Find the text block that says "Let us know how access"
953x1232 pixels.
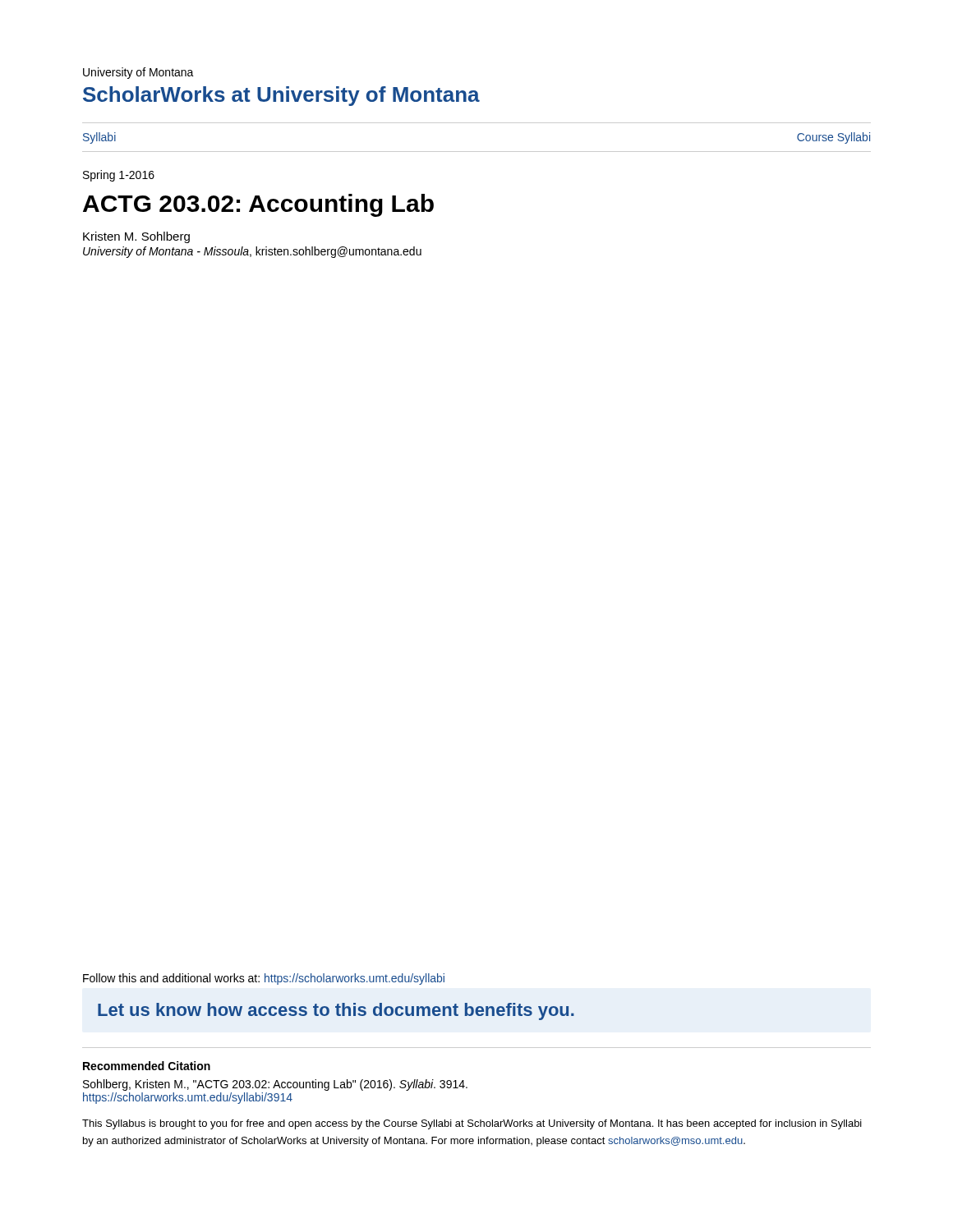tap(336, 1010)
